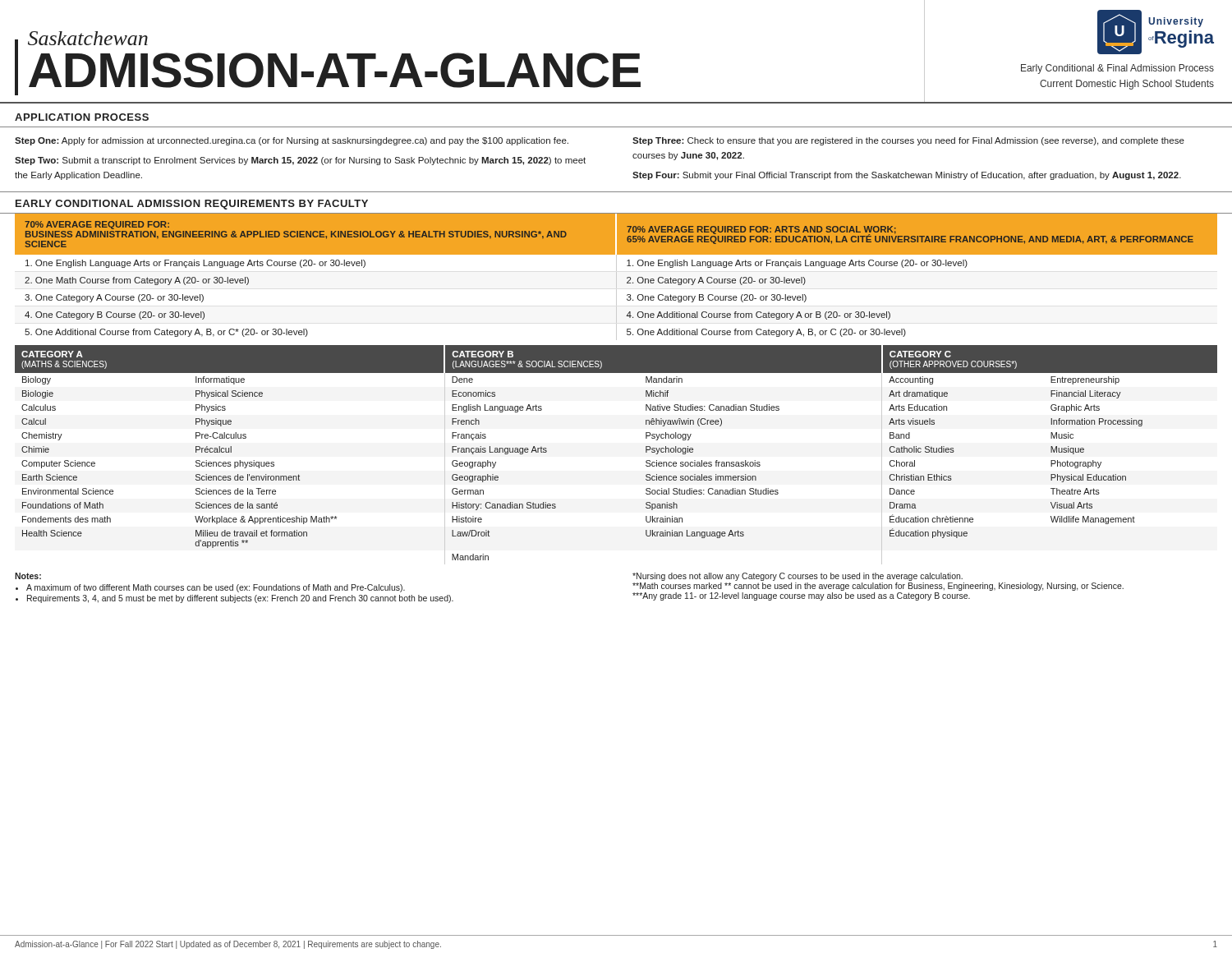Screen dimensions: 953x1232
Task: Click on the table containing "3. One Category B Course"
Action: point(616,277)
